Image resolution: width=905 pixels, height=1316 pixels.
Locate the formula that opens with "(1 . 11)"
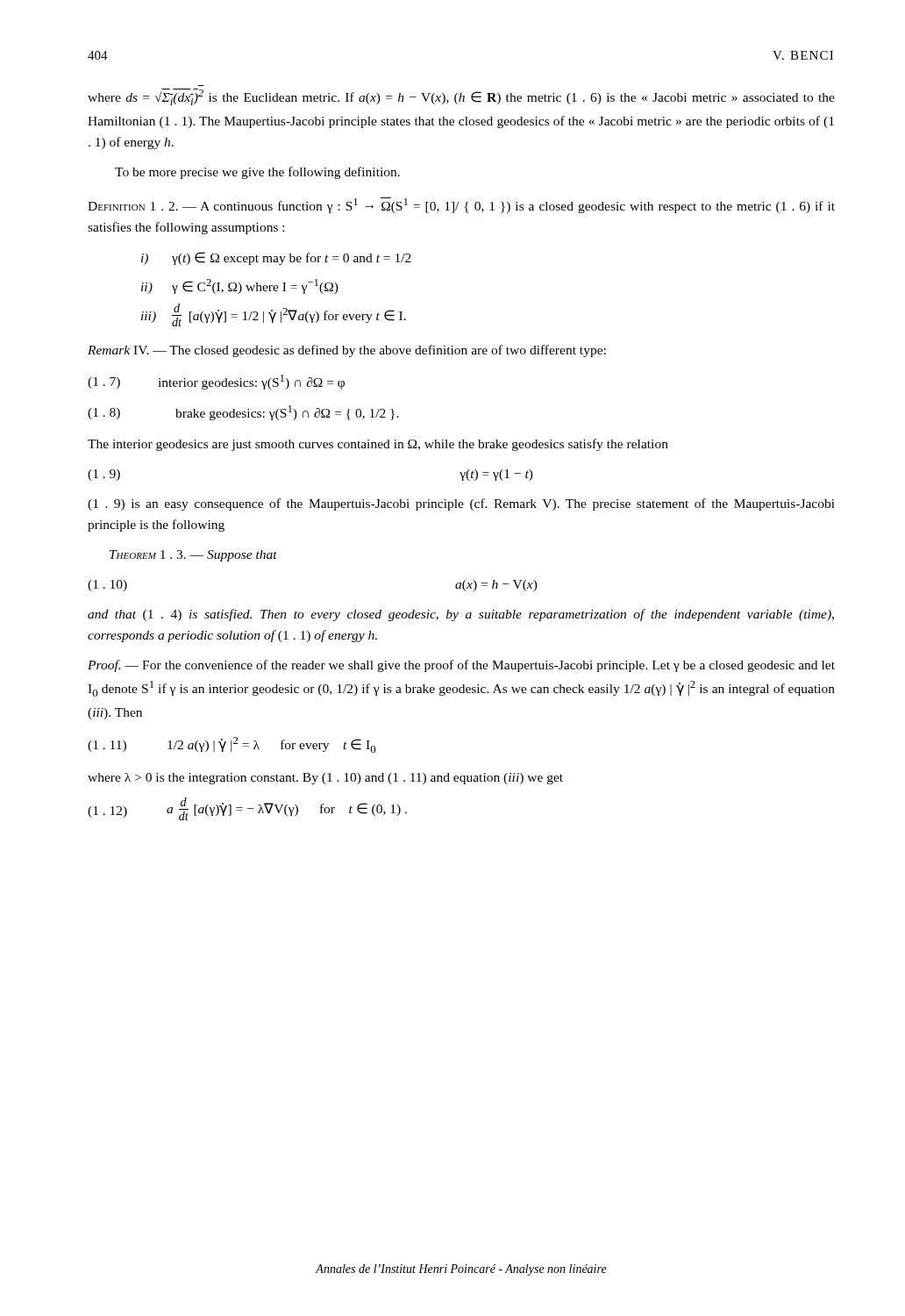click(x=232, y=745)
